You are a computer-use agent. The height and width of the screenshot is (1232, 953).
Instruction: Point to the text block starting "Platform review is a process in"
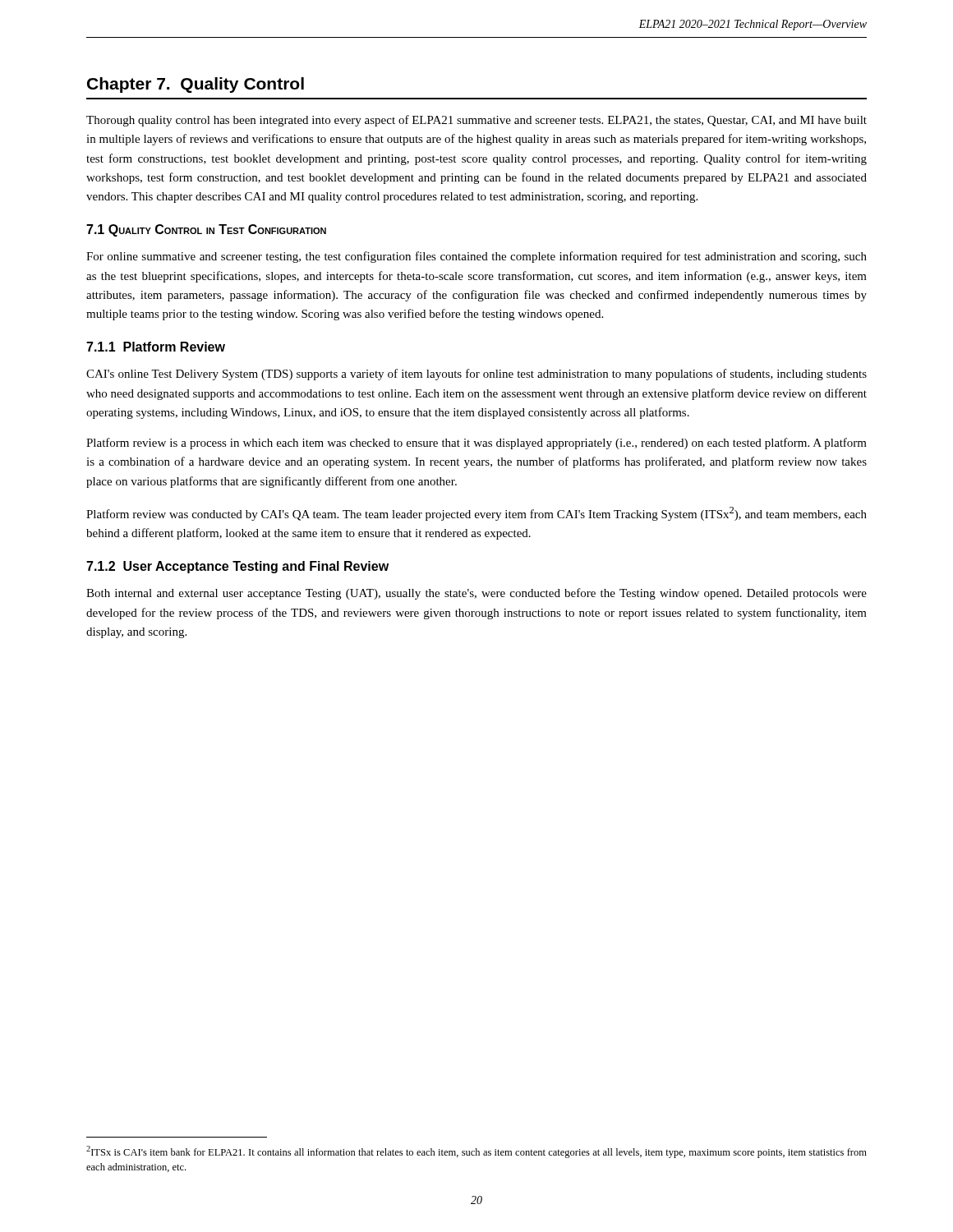[476, 462]
